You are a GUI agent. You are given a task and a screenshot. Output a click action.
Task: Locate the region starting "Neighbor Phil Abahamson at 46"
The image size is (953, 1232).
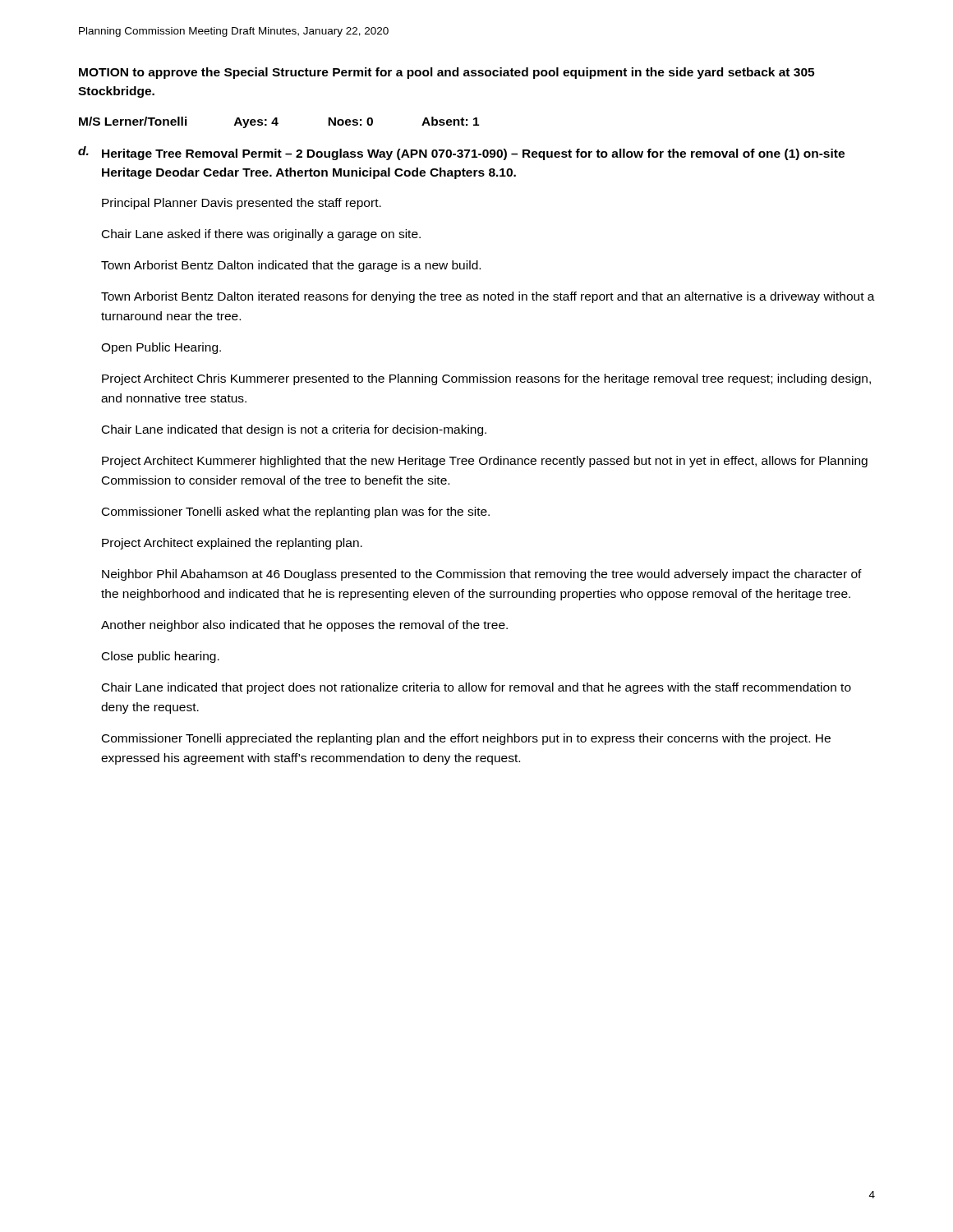click(x=488, y=584)
